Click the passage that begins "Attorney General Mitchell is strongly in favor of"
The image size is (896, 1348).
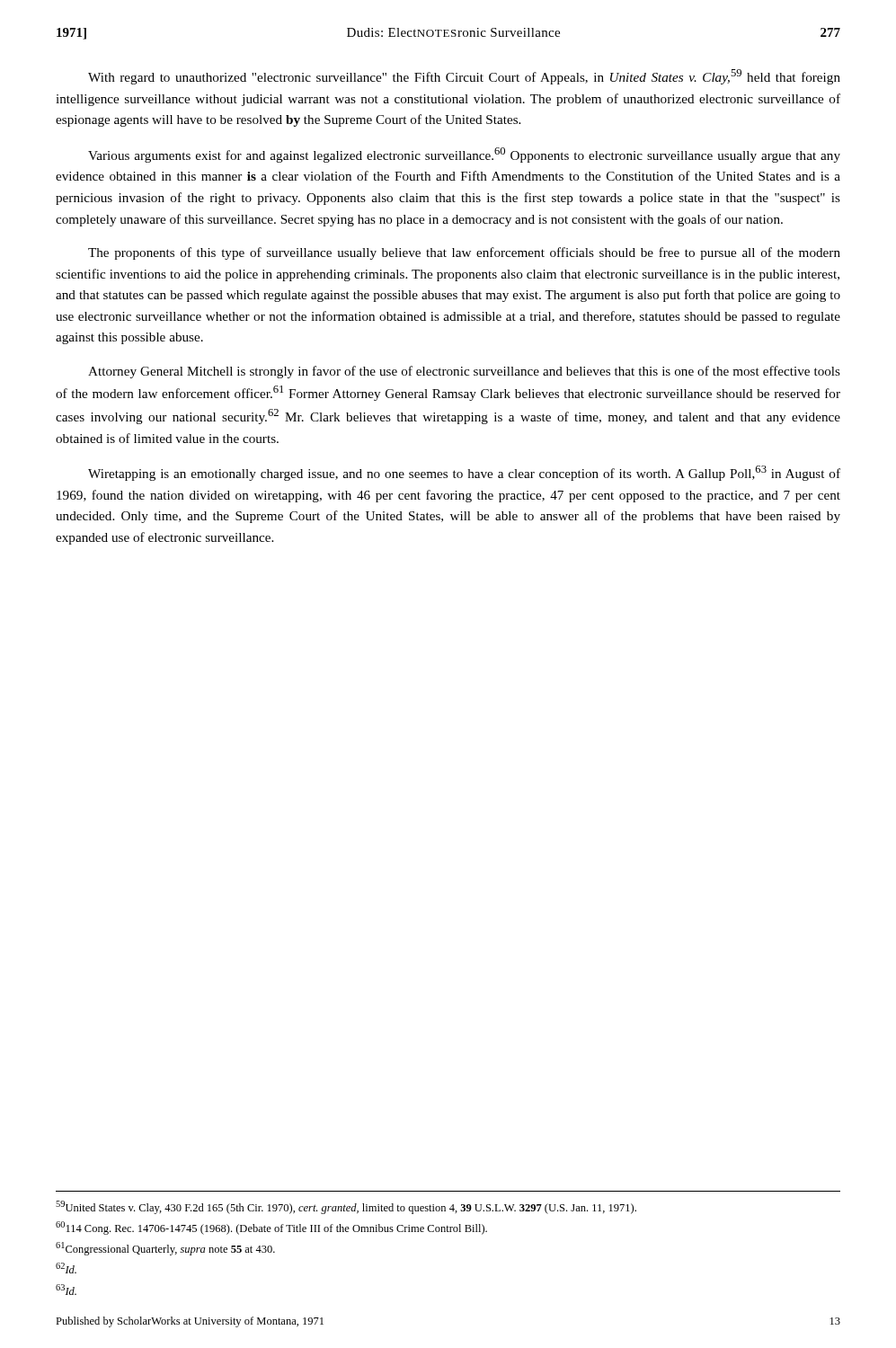[x=448, y=404]
